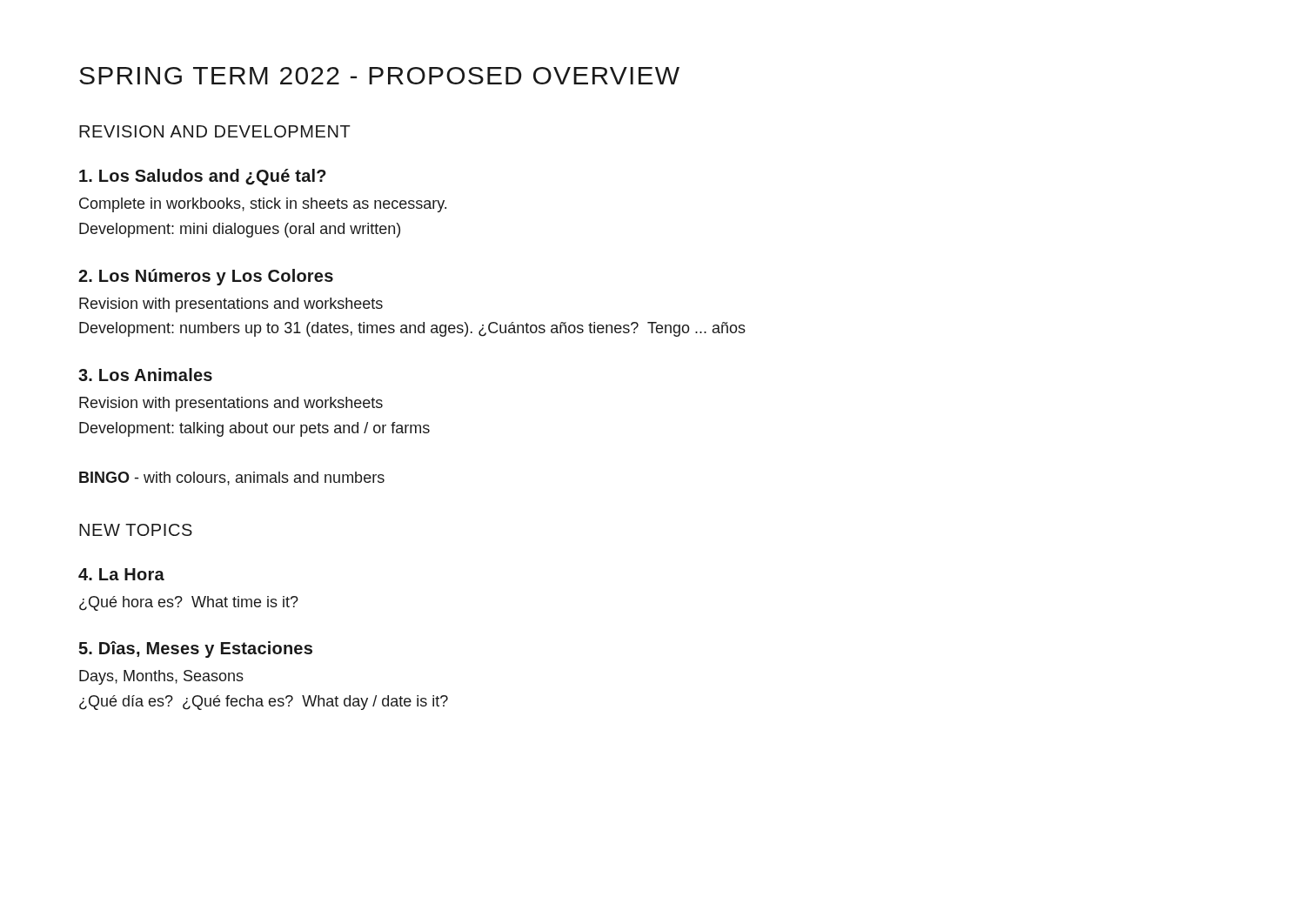
Task: Find the text block containing "Revision with presentations and worksheets Development: numbers"
Action: (x=412, y=316)
